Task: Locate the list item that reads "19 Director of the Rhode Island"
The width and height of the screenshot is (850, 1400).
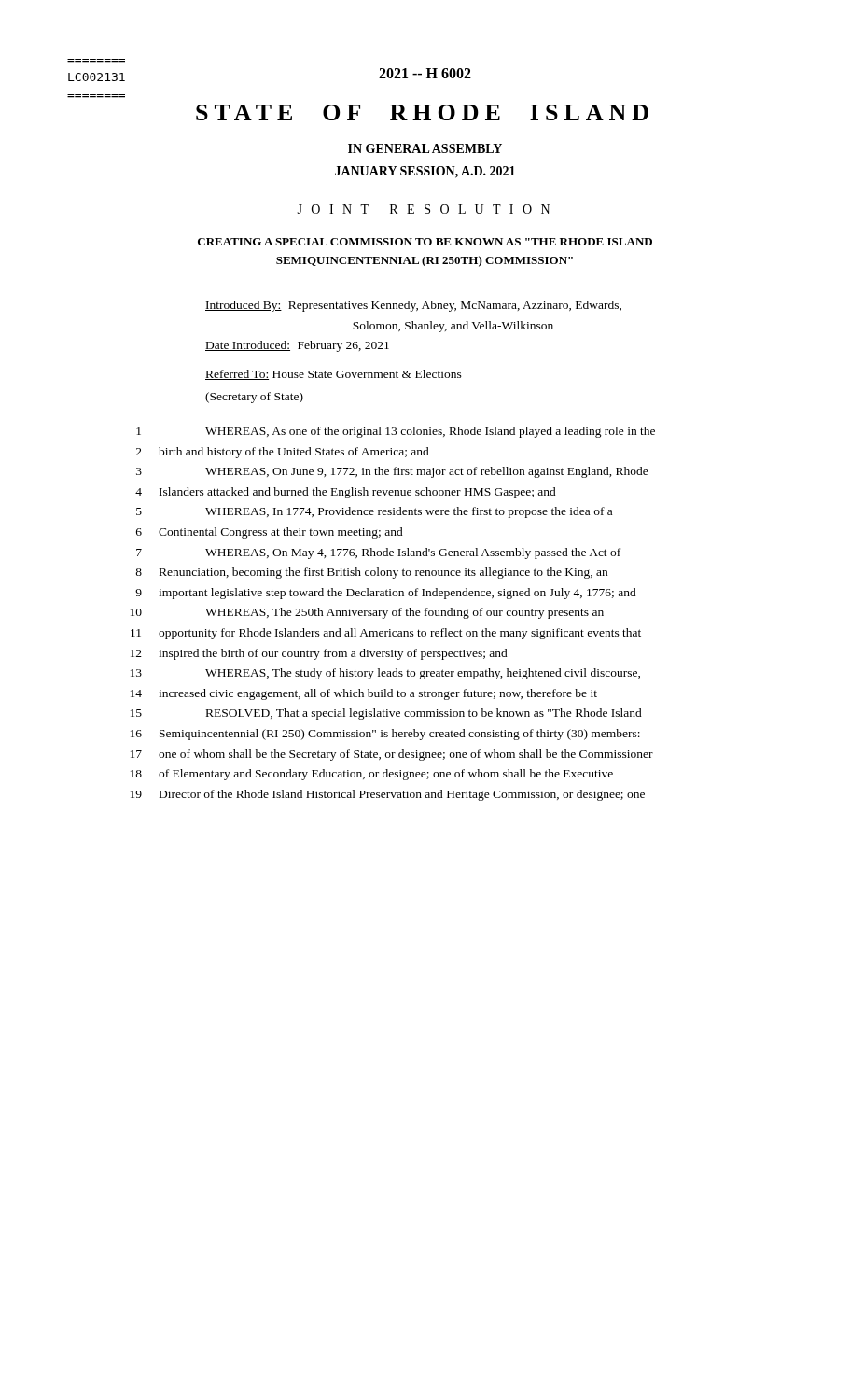Action: coord(425,794)
